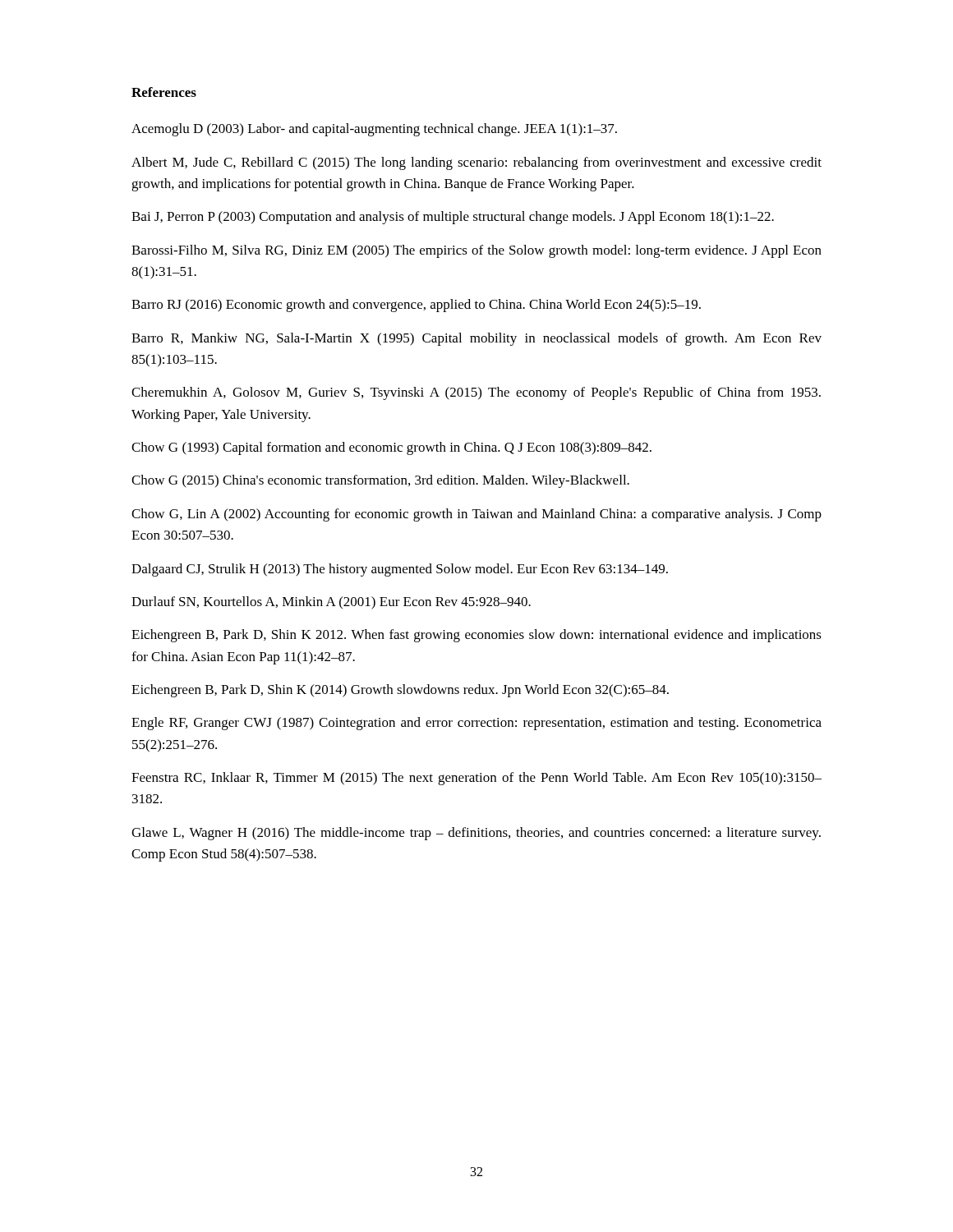
Task: Find the block on this page that starts "Chow G (2015) China's"
Action: [381, 480]
